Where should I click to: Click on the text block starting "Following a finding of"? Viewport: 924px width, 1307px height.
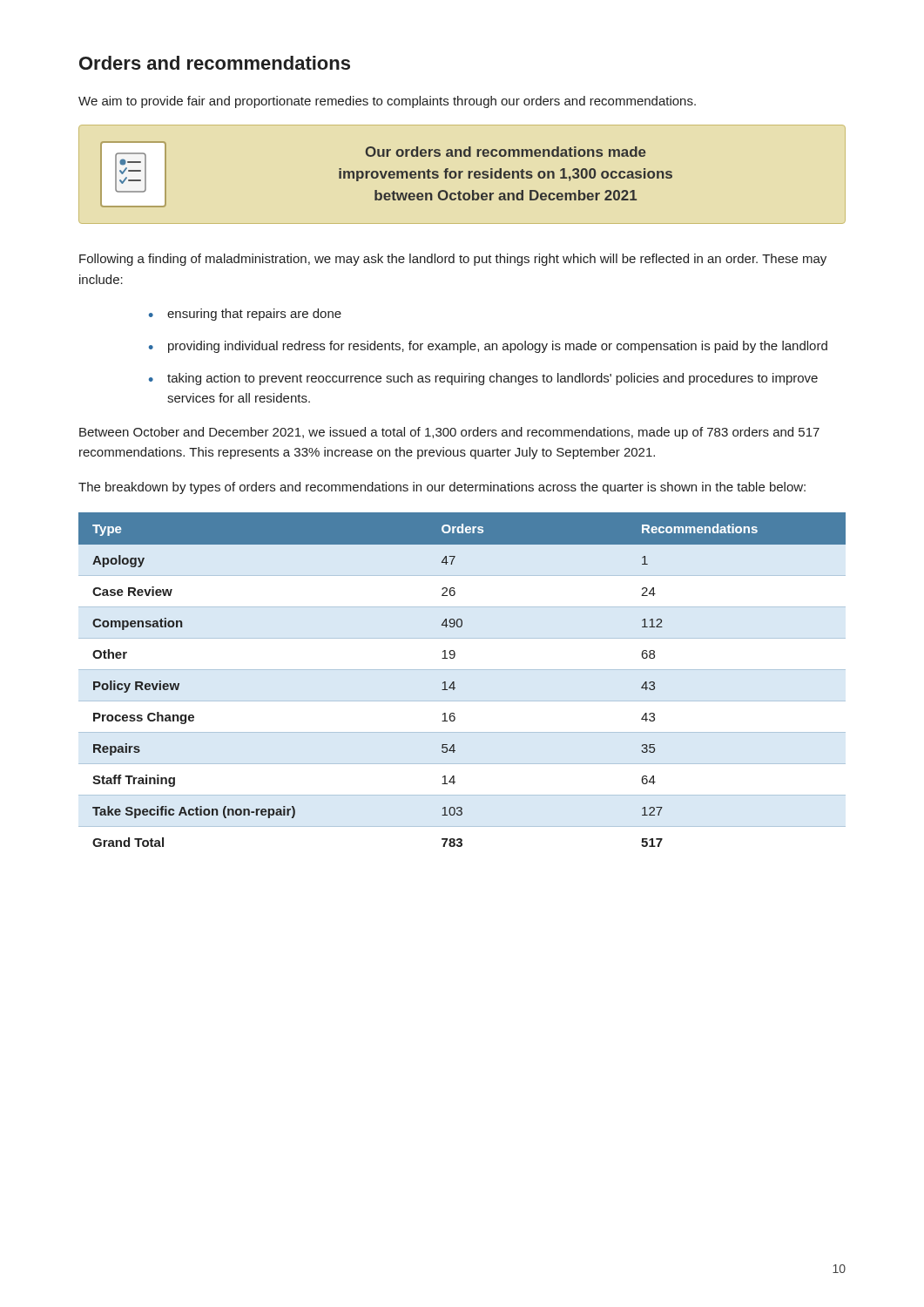pos(453,269)
